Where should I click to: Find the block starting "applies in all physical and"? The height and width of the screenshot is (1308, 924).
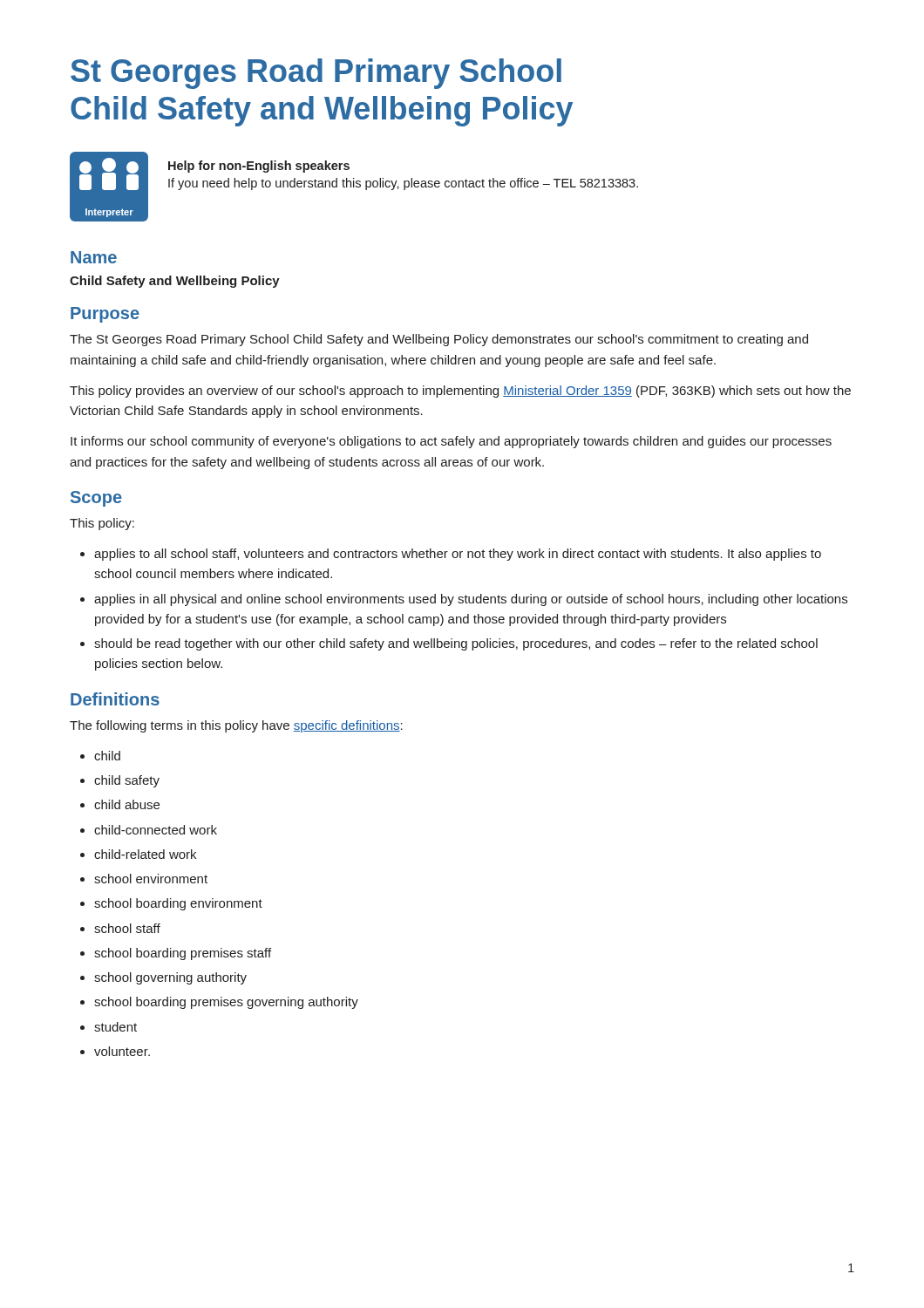point(471,608)
